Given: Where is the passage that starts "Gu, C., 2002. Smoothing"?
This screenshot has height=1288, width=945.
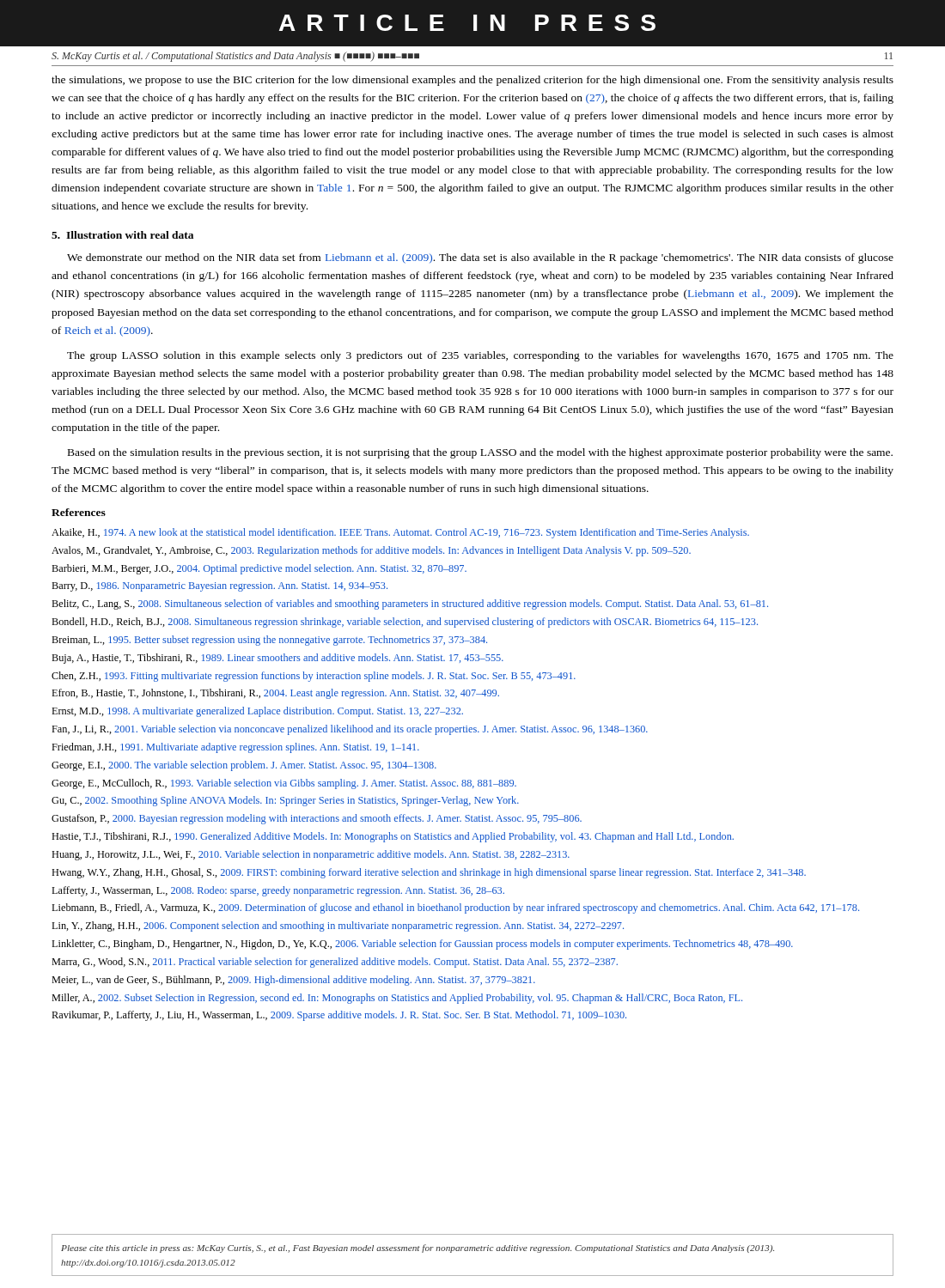Looking at the screenshot, I should point(285,801).
